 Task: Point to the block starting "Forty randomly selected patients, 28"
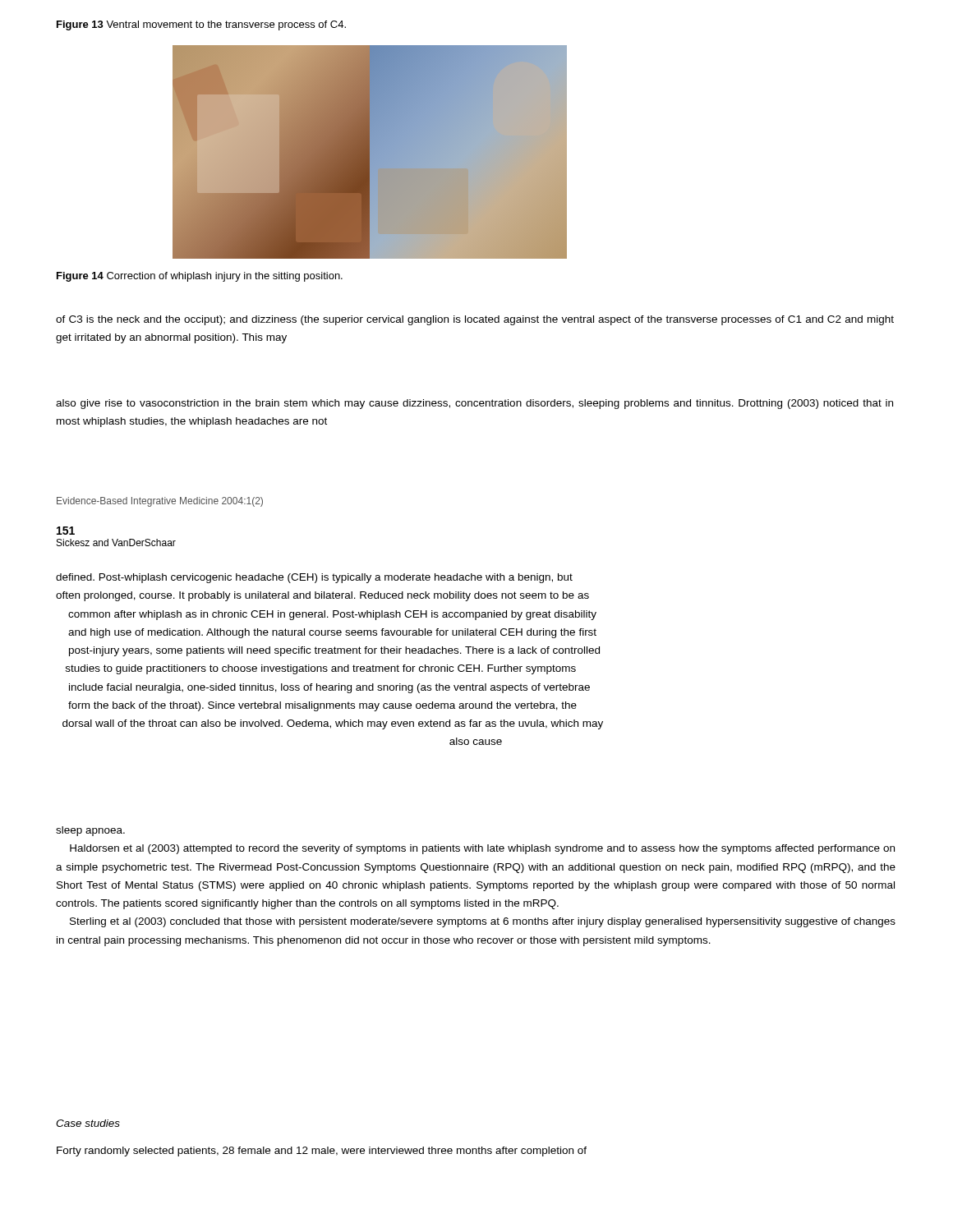tap(321, 1150)
